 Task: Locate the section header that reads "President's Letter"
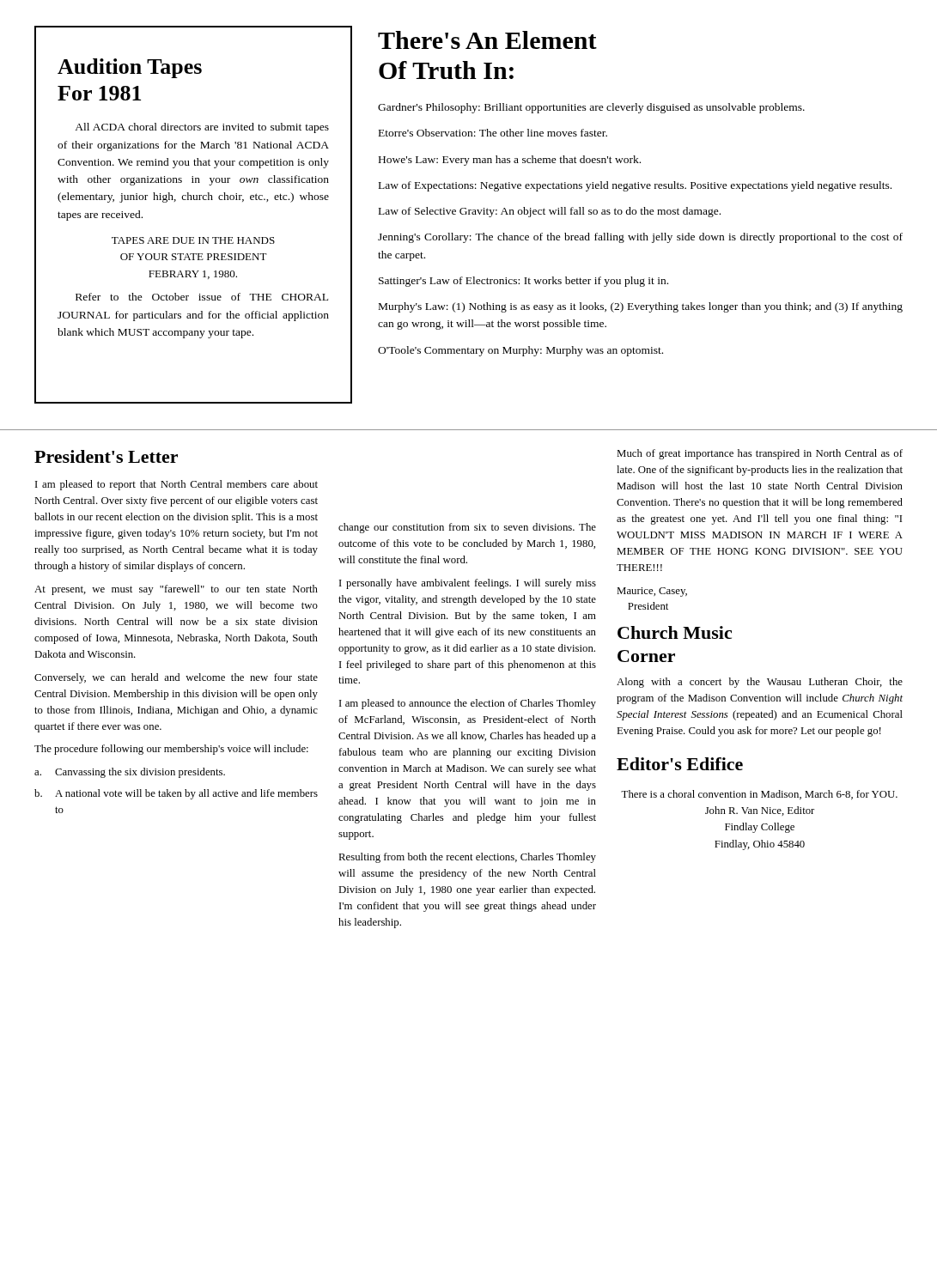click(x=106, y=456)
